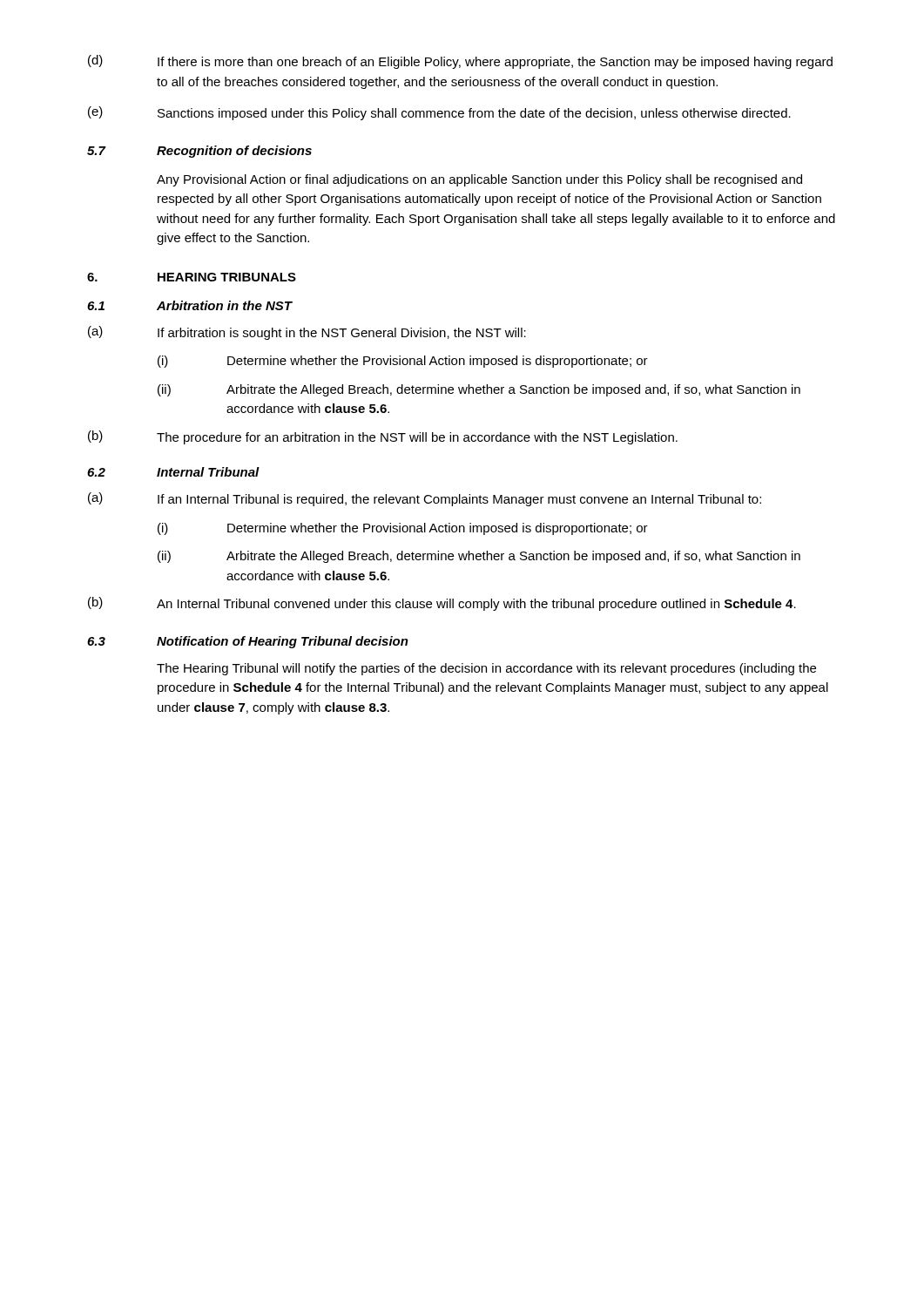Select the section header that reads "6.3 Notification of"
924x1307 pixels.
[x=248, y=640]
